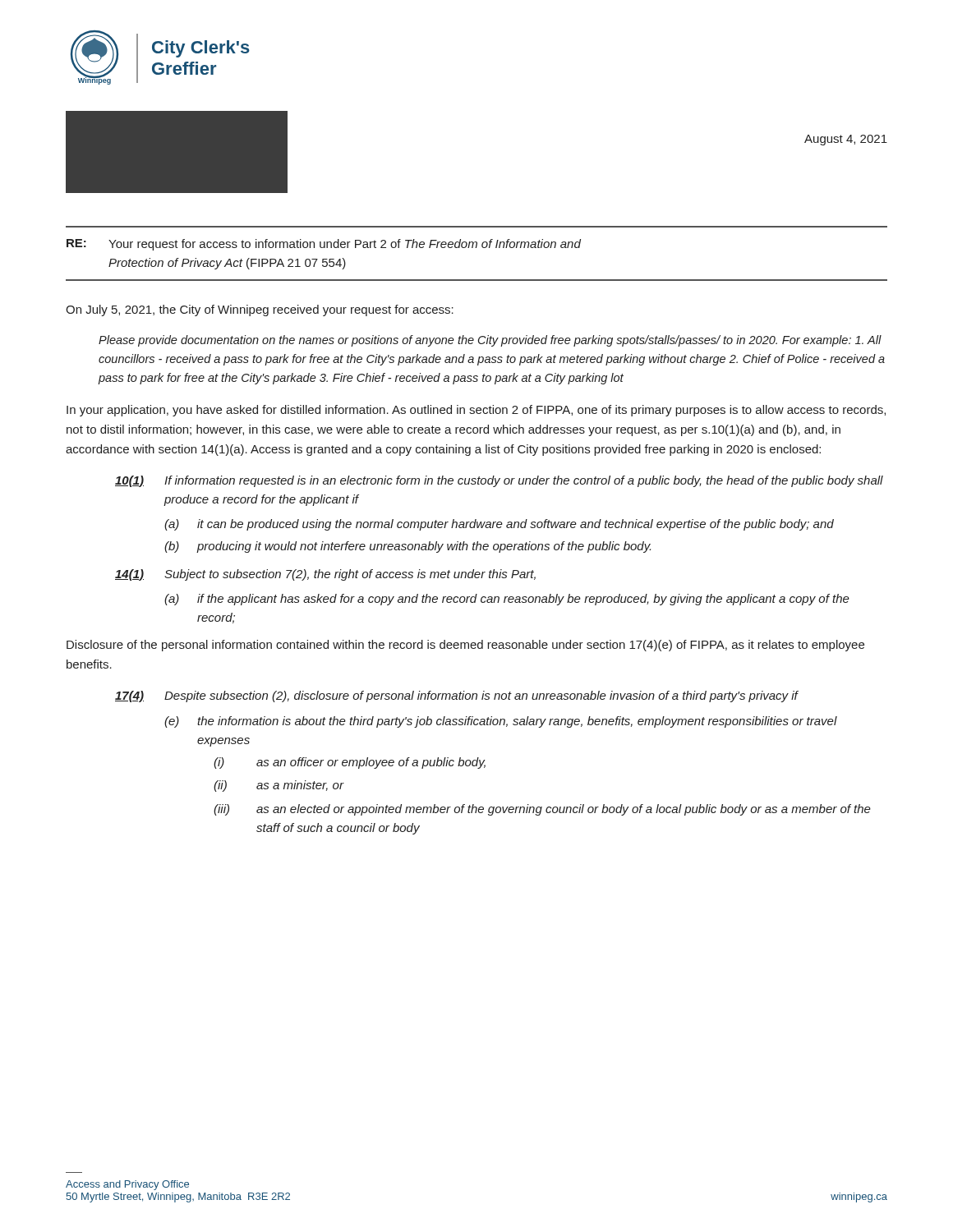Screen dimensions: 1232x953
Task: Where is the passage that starts "In your application, you have"?
Action: [476, 429]
